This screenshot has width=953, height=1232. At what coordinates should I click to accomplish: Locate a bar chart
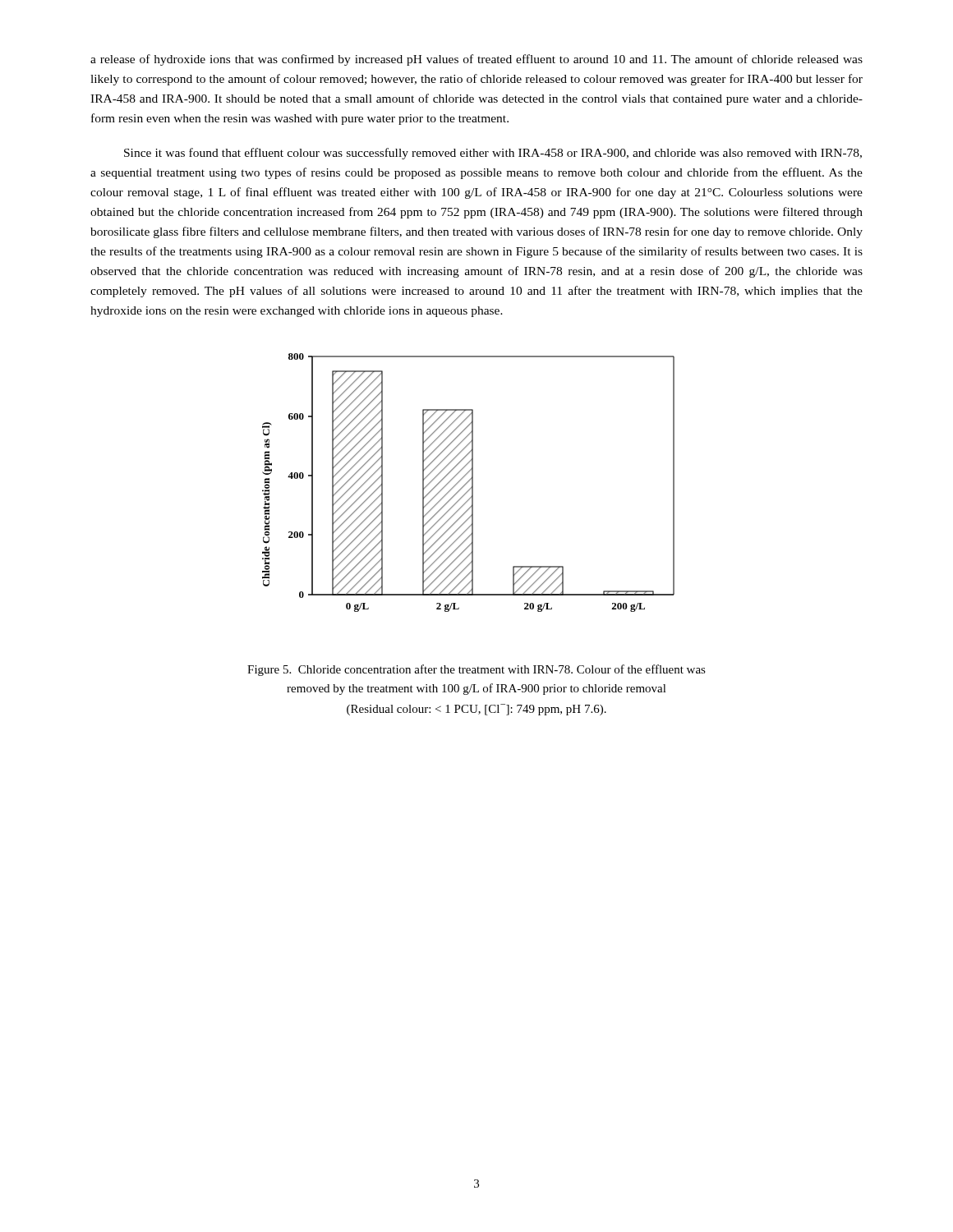[x=476, y=496]
